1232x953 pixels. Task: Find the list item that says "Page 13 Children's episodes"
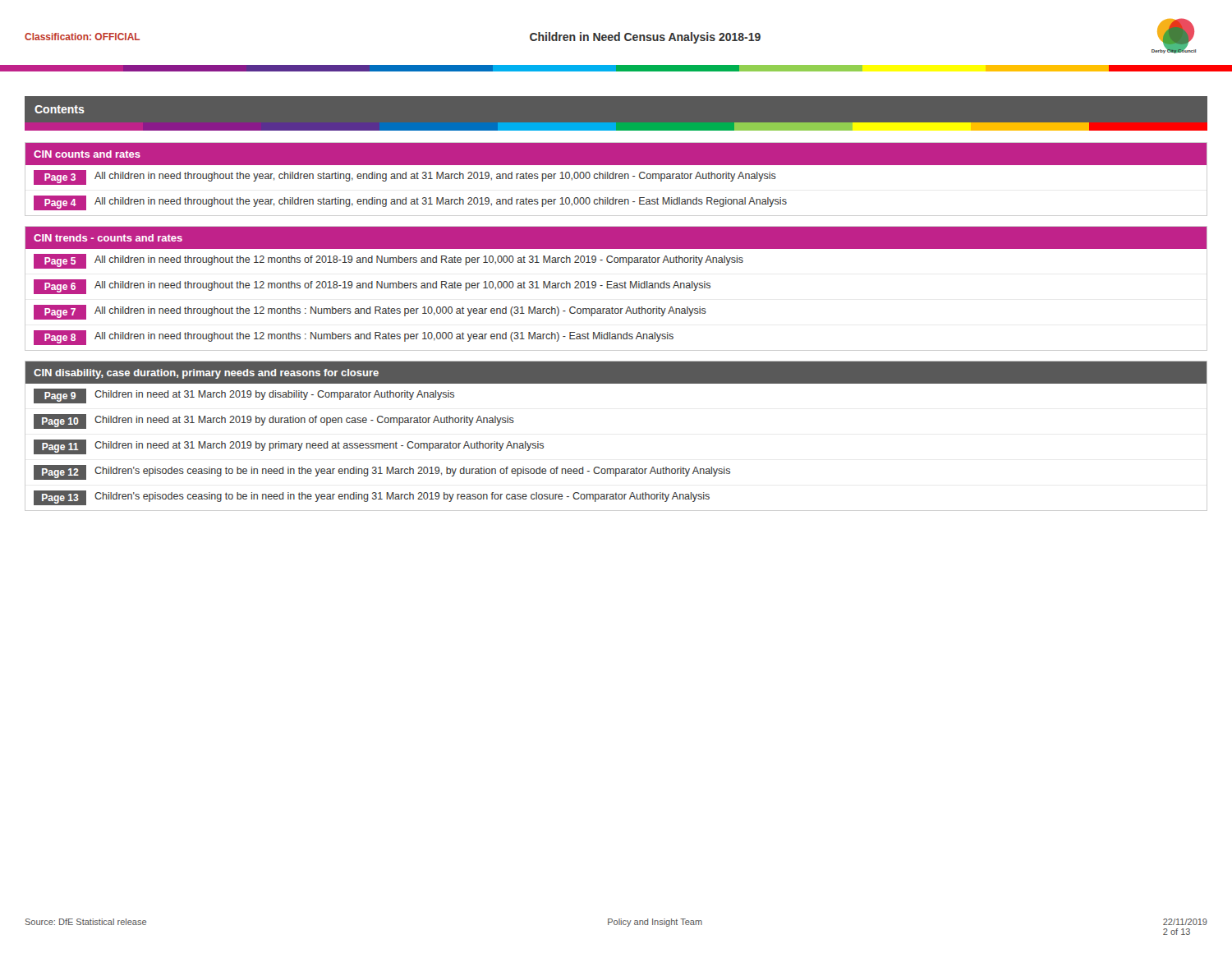tap(372, 498)
